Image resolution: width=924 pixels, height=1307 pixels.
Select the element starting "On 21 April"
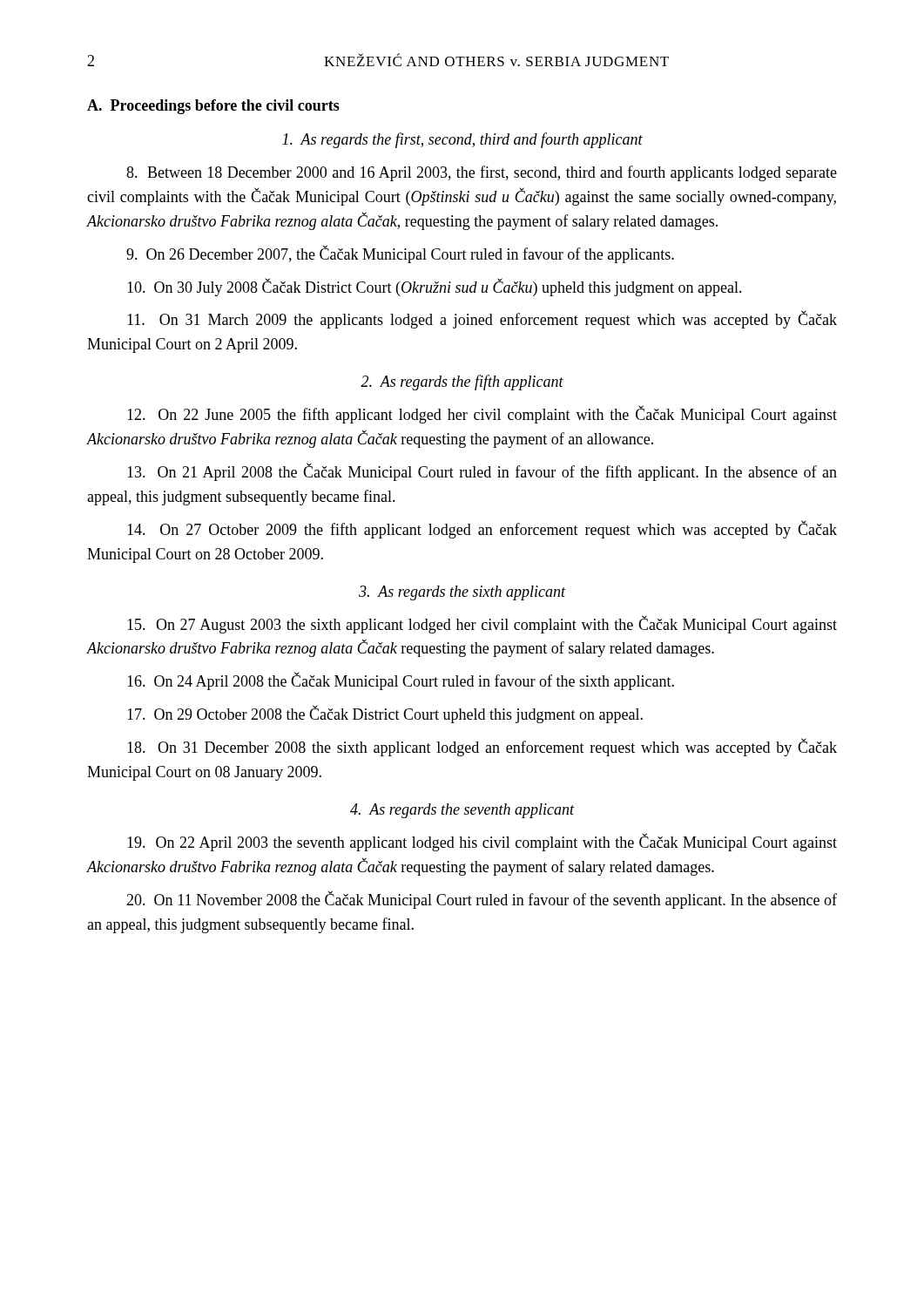462,484
